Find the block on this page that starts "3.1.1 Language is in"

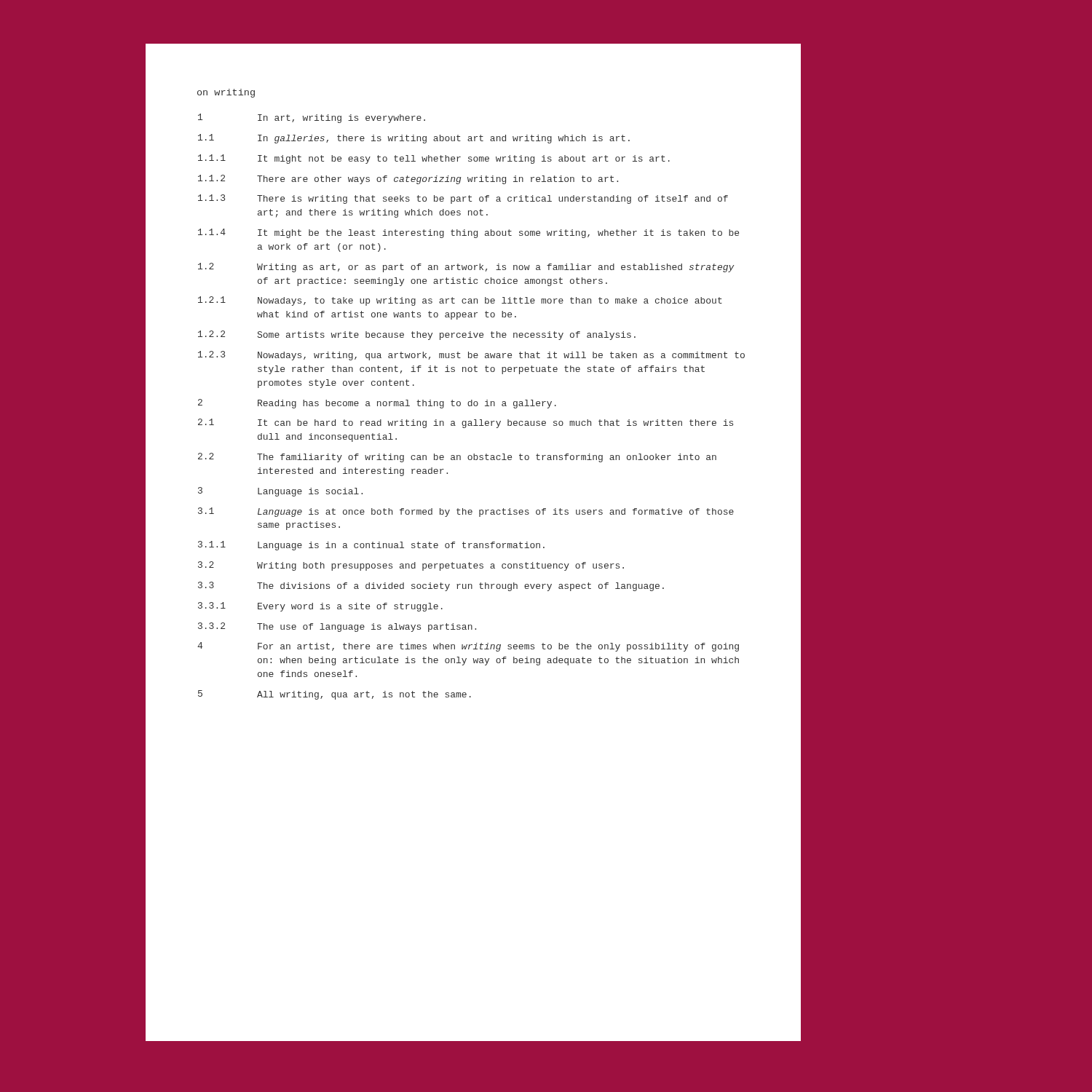coord(473,548)
